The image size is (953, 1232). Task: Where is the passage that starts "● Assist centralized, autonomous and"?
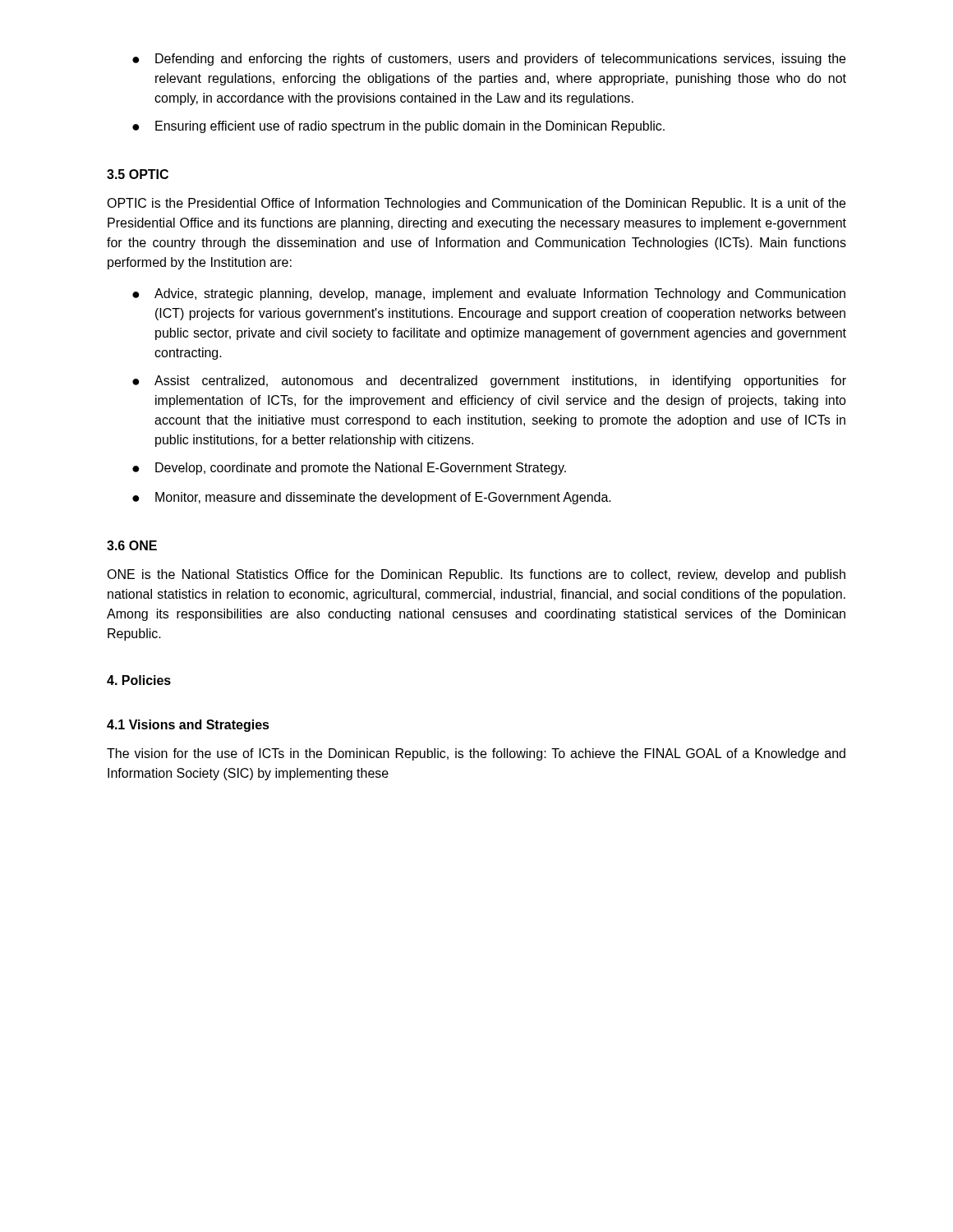coord(489,411)
